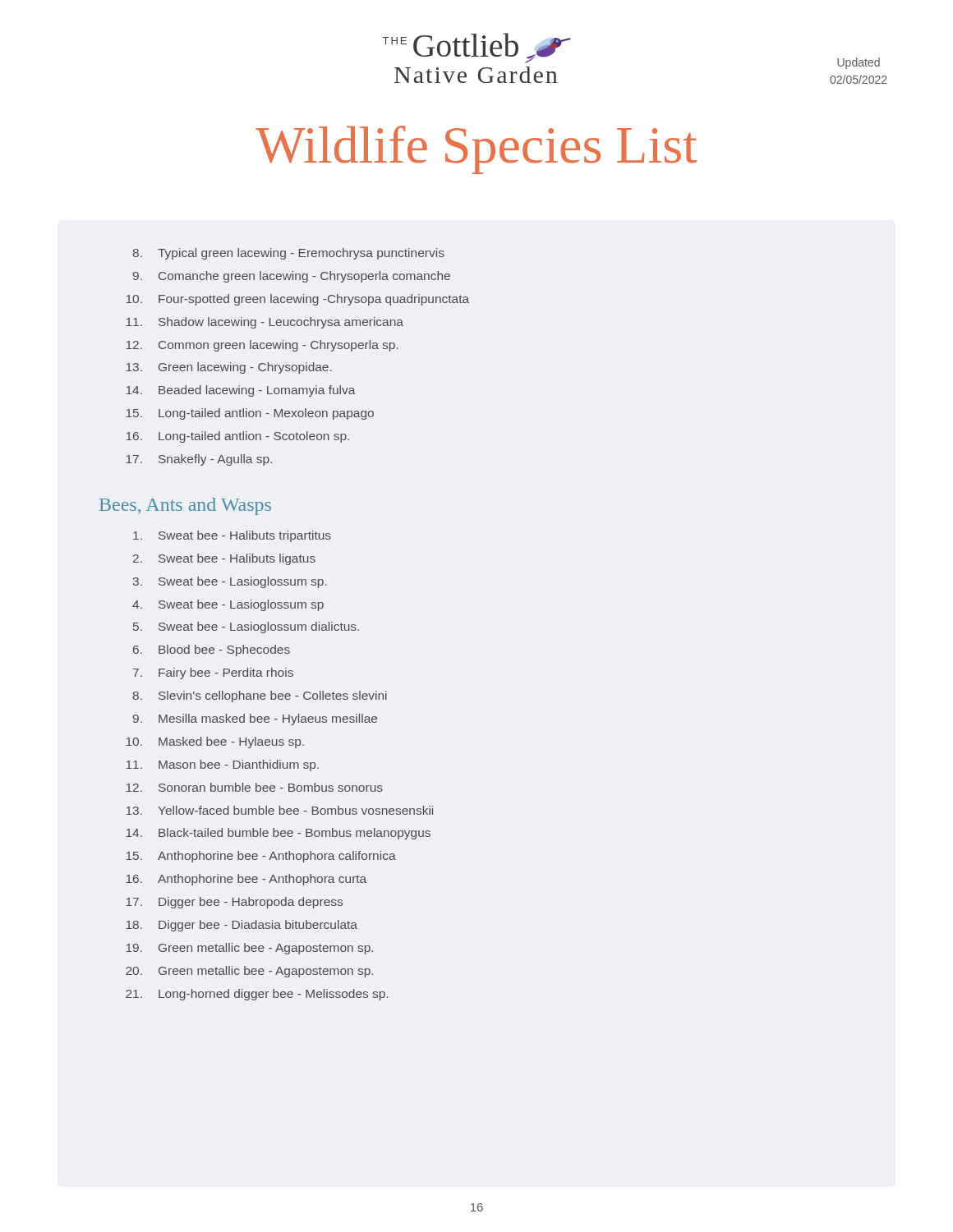Locate the block starting "13.Green lacewing - Chrysopidae."

[x=229, y=368]
